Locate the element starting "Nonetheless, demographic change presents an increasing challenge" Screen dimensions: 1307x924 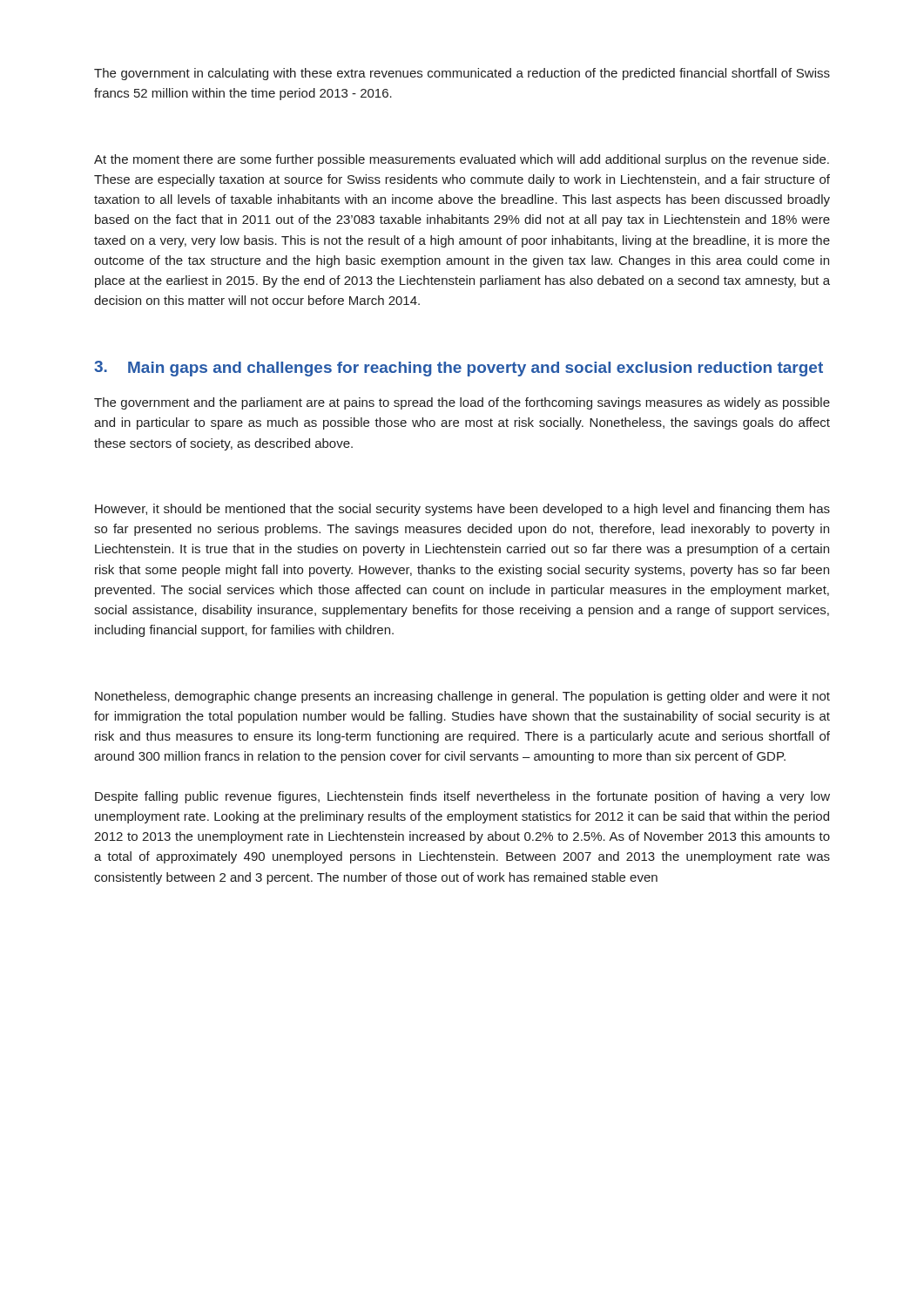click(x=462, y=726)
